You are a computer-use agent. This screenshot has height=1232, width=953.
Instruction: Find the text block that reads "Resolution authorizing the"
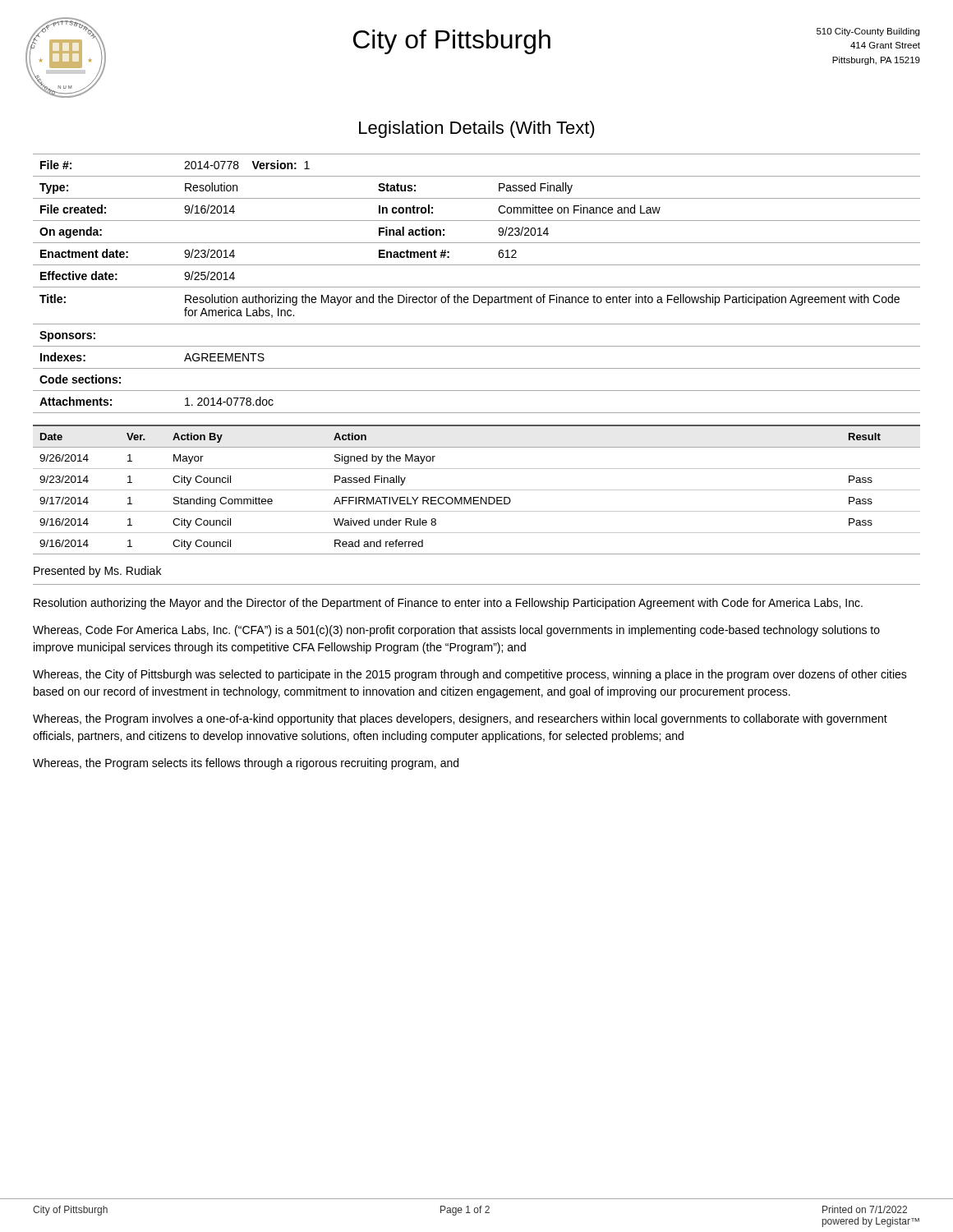coord(448,603)
